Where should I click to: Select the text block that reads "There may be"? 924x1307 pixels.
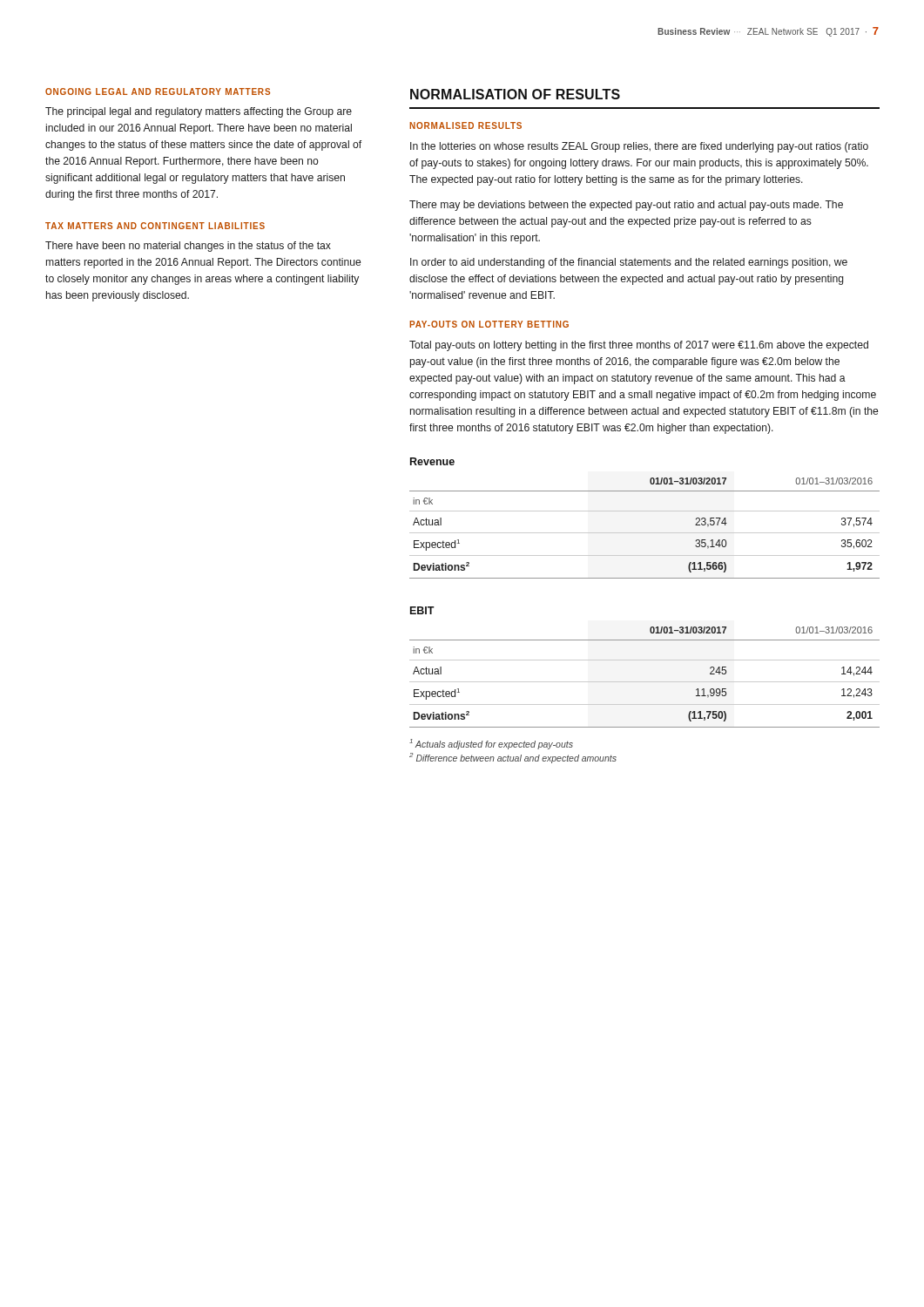[626, 221]
